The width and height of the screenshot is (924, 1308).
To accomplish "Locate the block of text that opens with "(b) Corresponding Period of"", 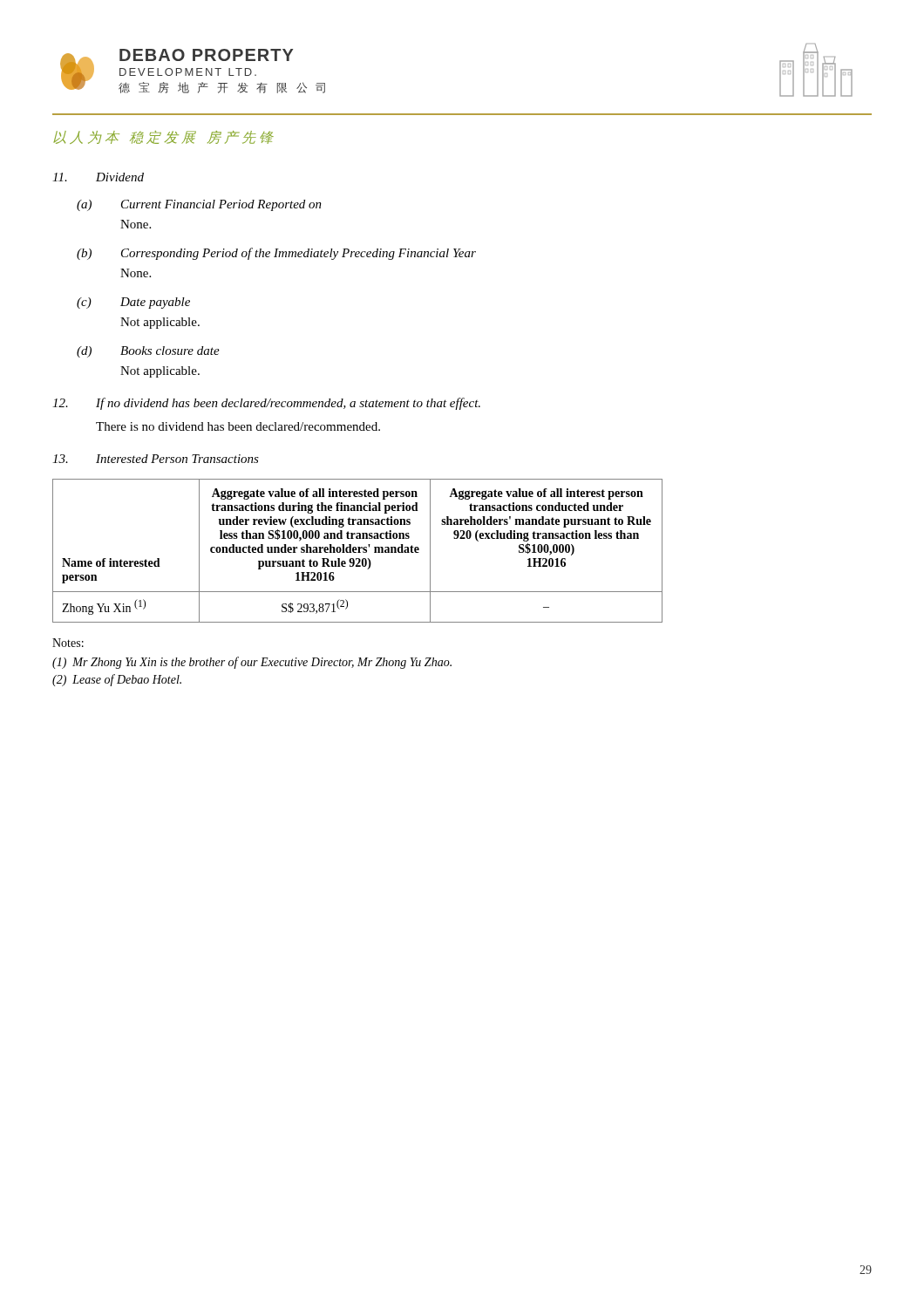I will 276,253.
